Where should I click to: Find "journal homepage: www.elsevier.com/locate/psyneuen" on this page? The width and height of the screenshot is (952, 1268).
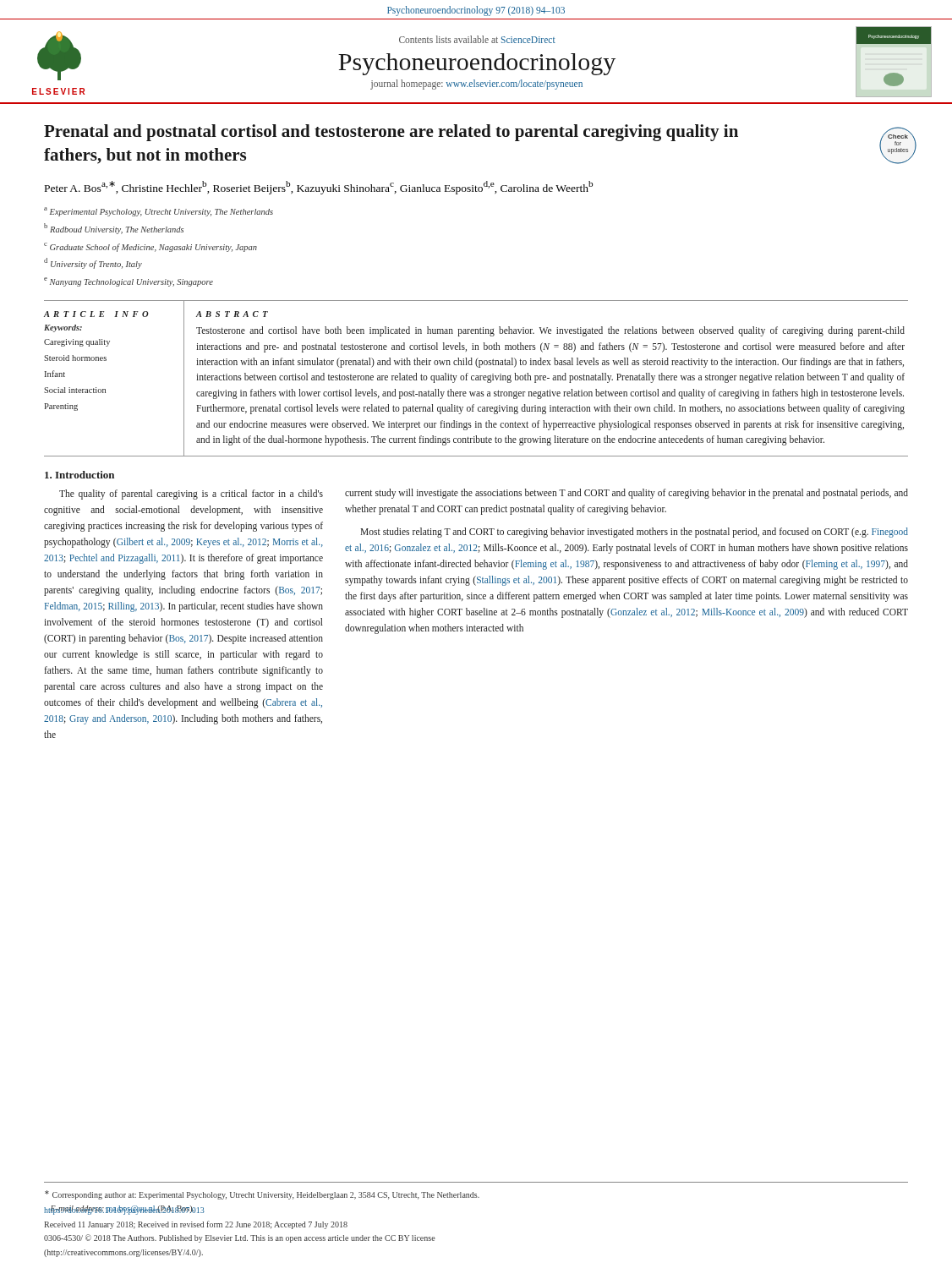tap(477, 84)
